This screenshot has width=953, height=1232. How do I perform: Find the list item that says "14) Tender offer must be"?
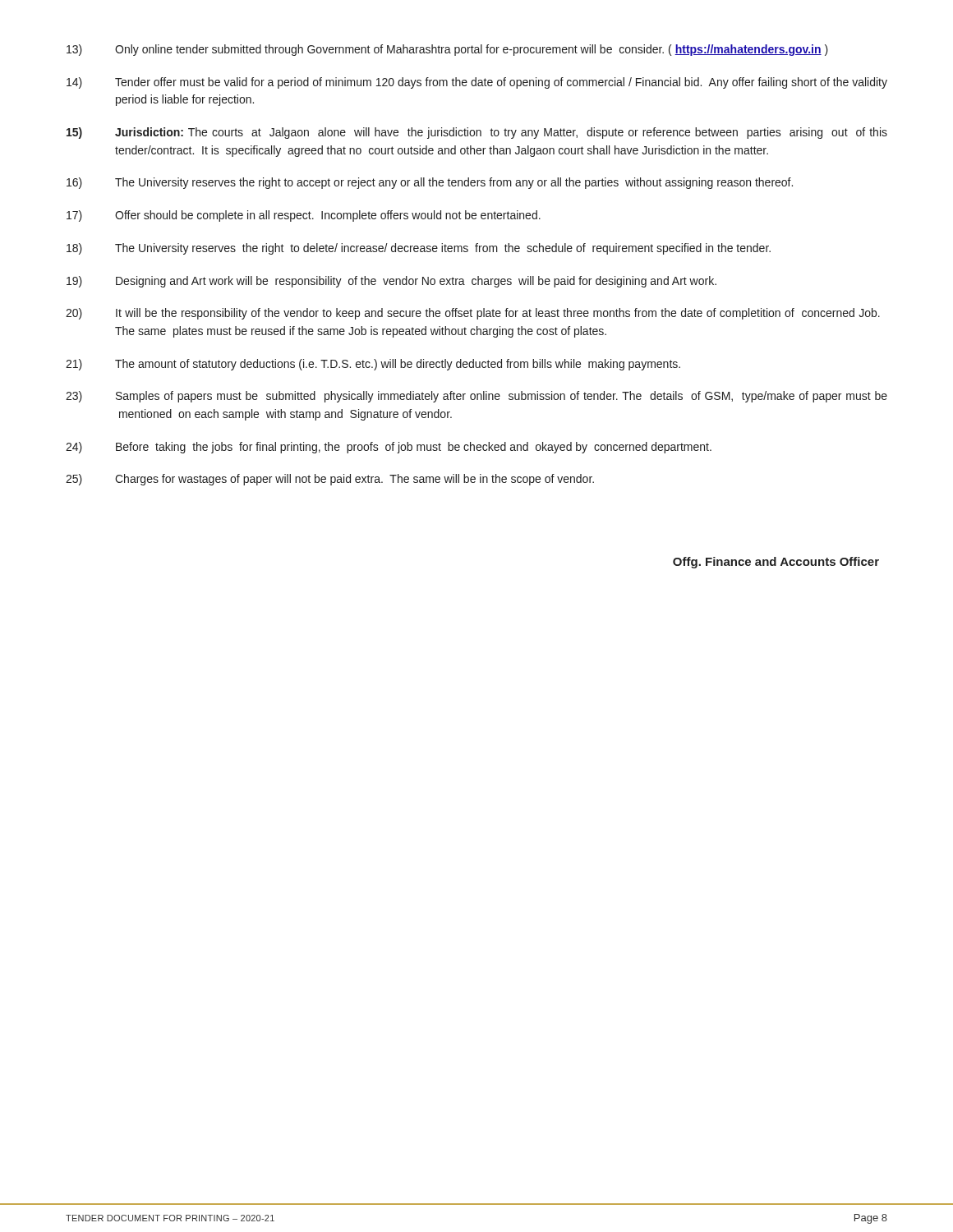tap(476, 91)
